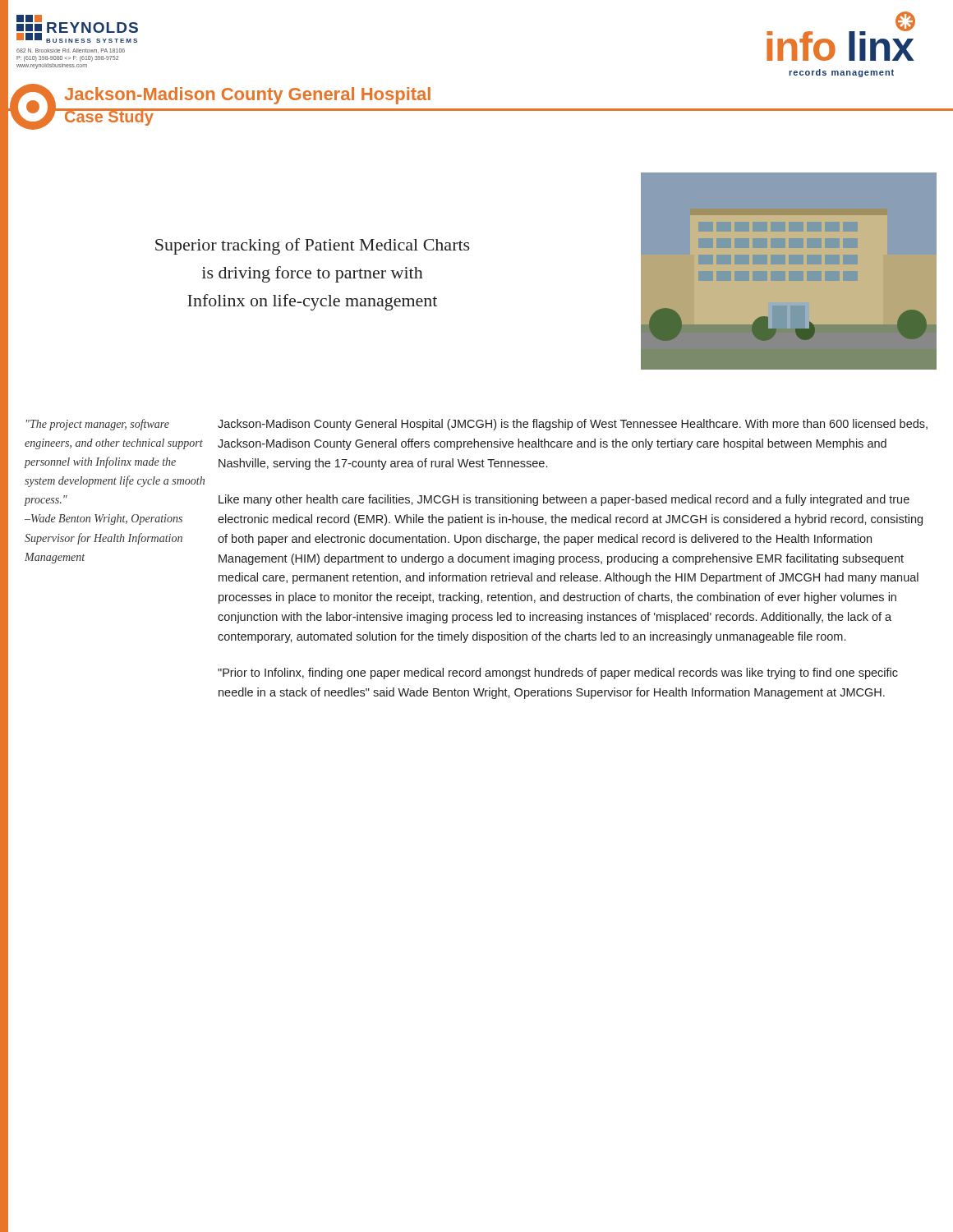
Task: Click on the block starting ""The project manager, software engineers, and other technical"
Action: pos(115,491)
